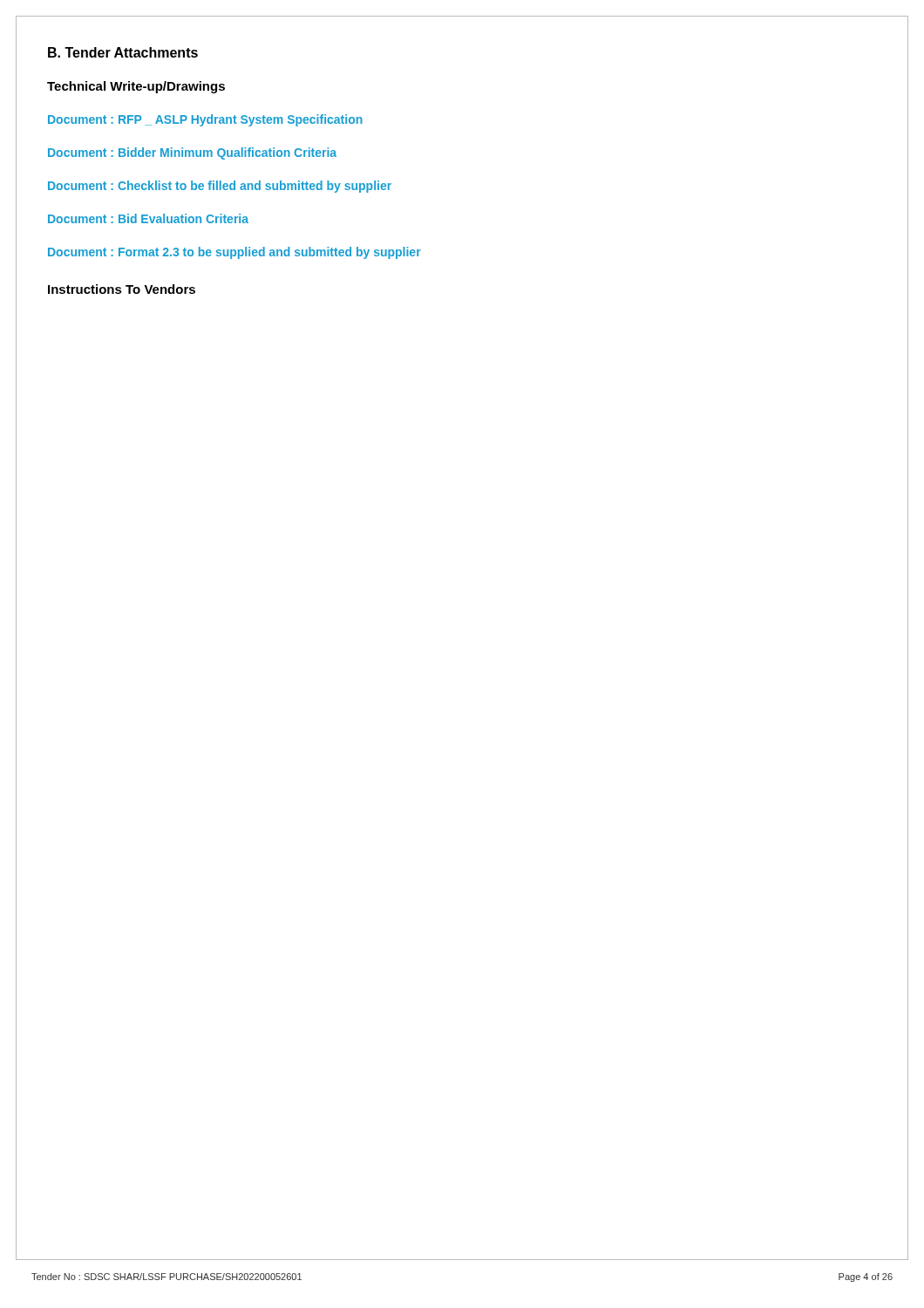Point to the region starting "Document : Bidder"
Viewport: 924px width, 1308px height.
(x=192, y=153)
